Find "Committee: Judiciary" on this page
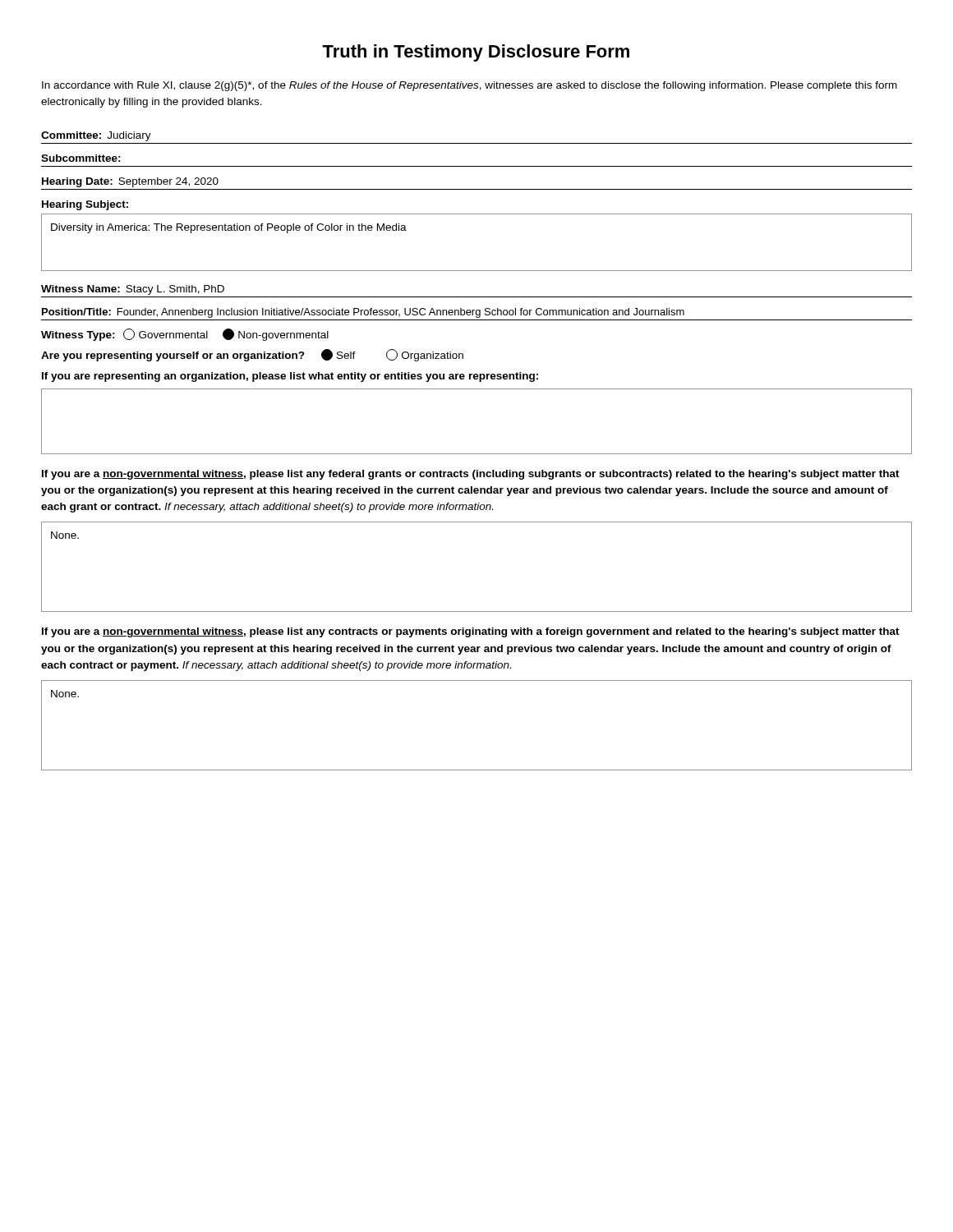Viewport: 953px width, 1232px height. point(476,135)
